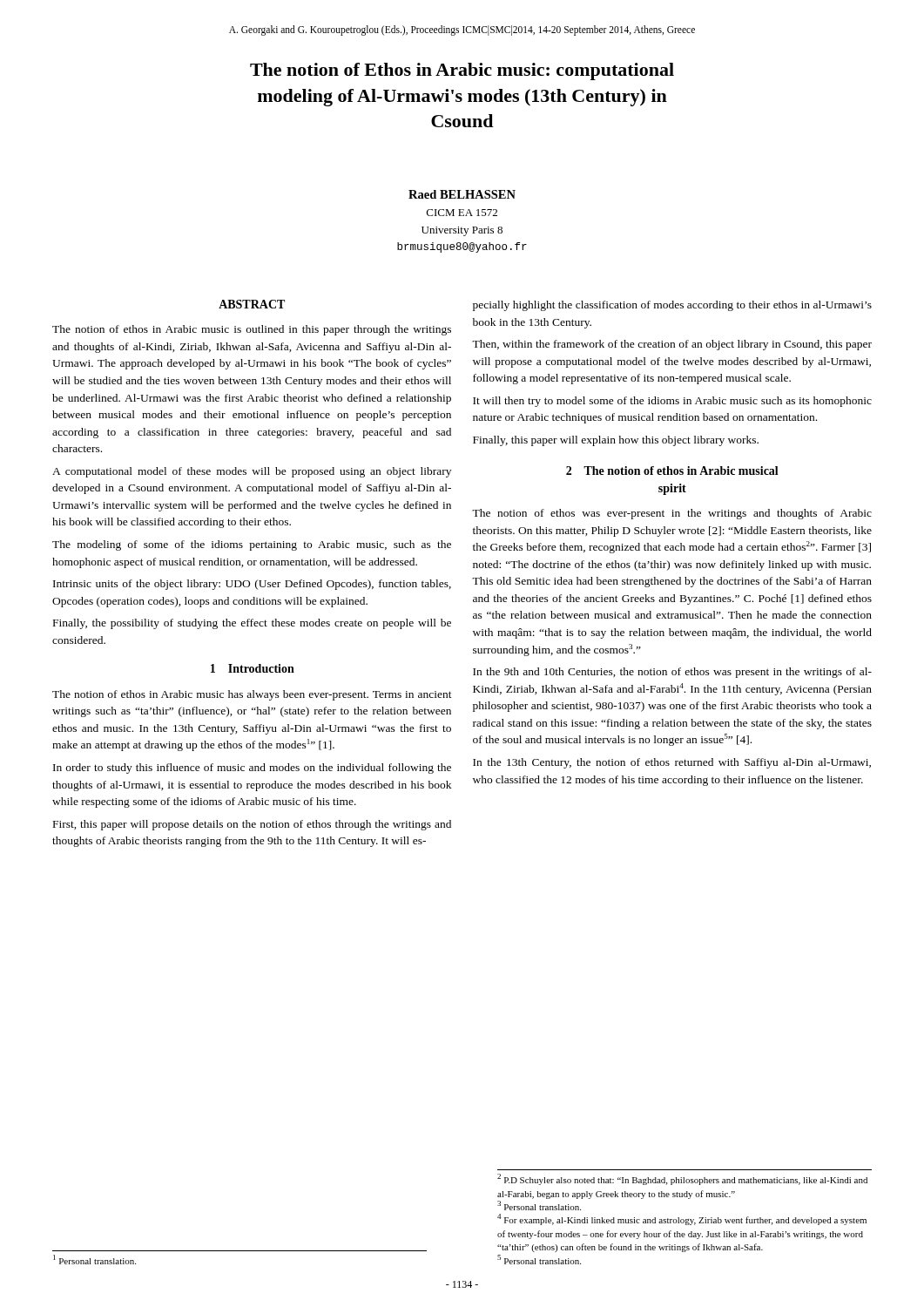Locate the footnote that says "1 Personal translation."
The image size is (924, 1307).
(x=95, y=1259)
